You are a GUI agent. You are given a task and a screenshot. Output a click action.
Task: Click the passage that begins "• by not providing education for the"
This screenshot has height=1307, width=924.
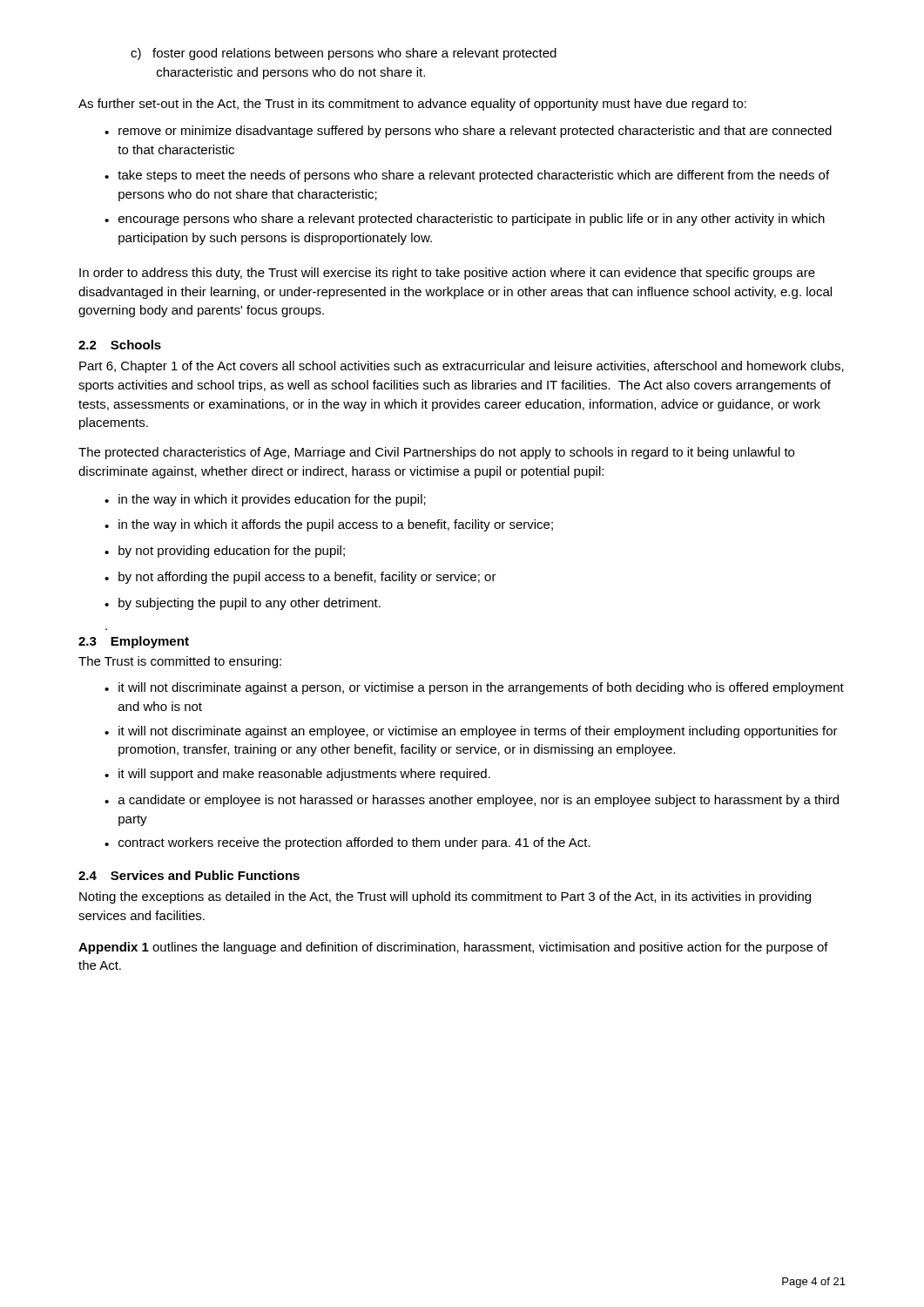[x=225, y=551]
